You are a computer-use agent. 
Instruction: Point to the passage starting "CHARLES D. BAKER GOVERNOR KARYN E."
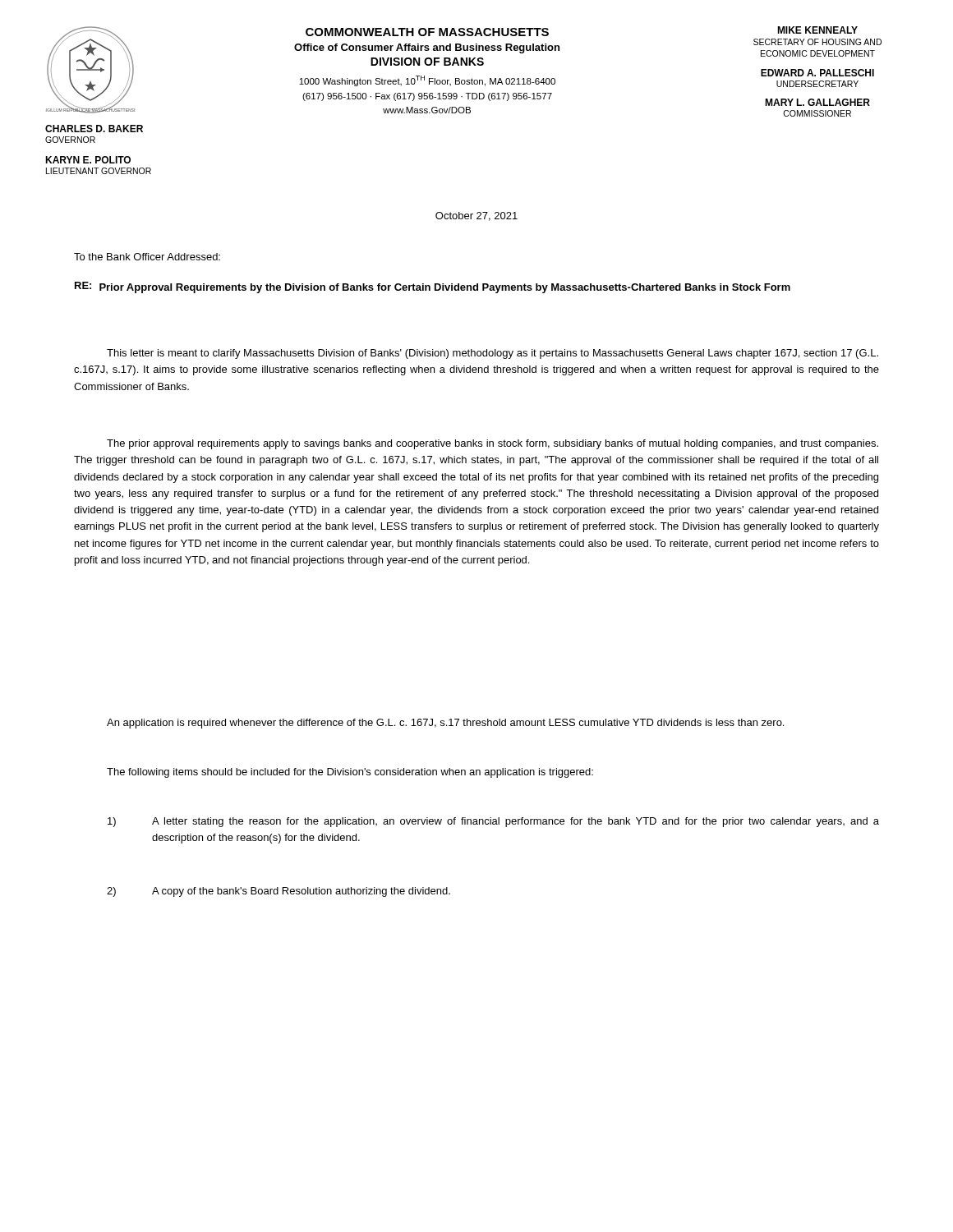[x=111, y=150]
